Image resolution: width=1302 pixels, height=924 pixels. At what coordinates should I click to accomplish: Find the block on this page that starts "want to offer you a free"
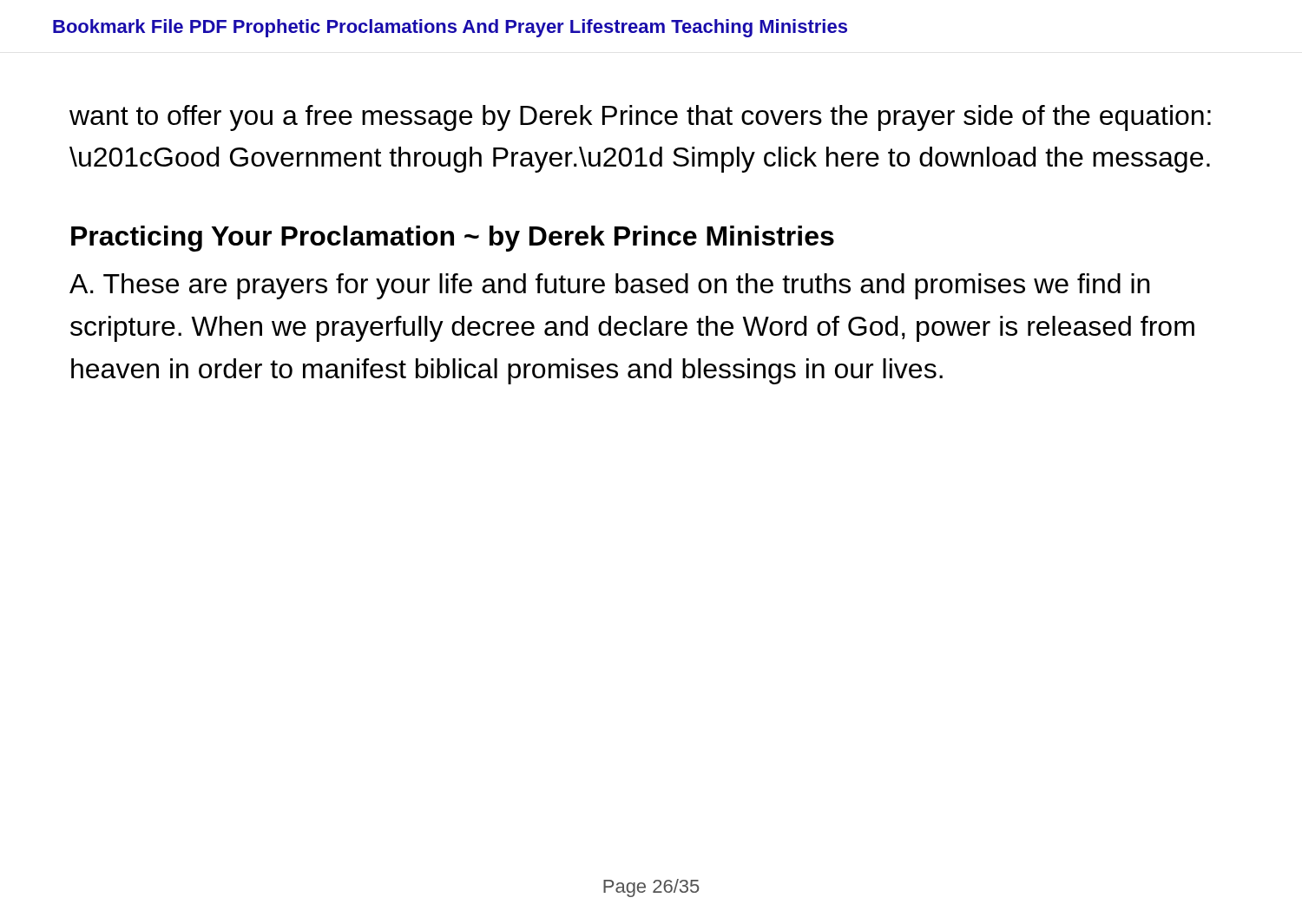click(641, 136)
